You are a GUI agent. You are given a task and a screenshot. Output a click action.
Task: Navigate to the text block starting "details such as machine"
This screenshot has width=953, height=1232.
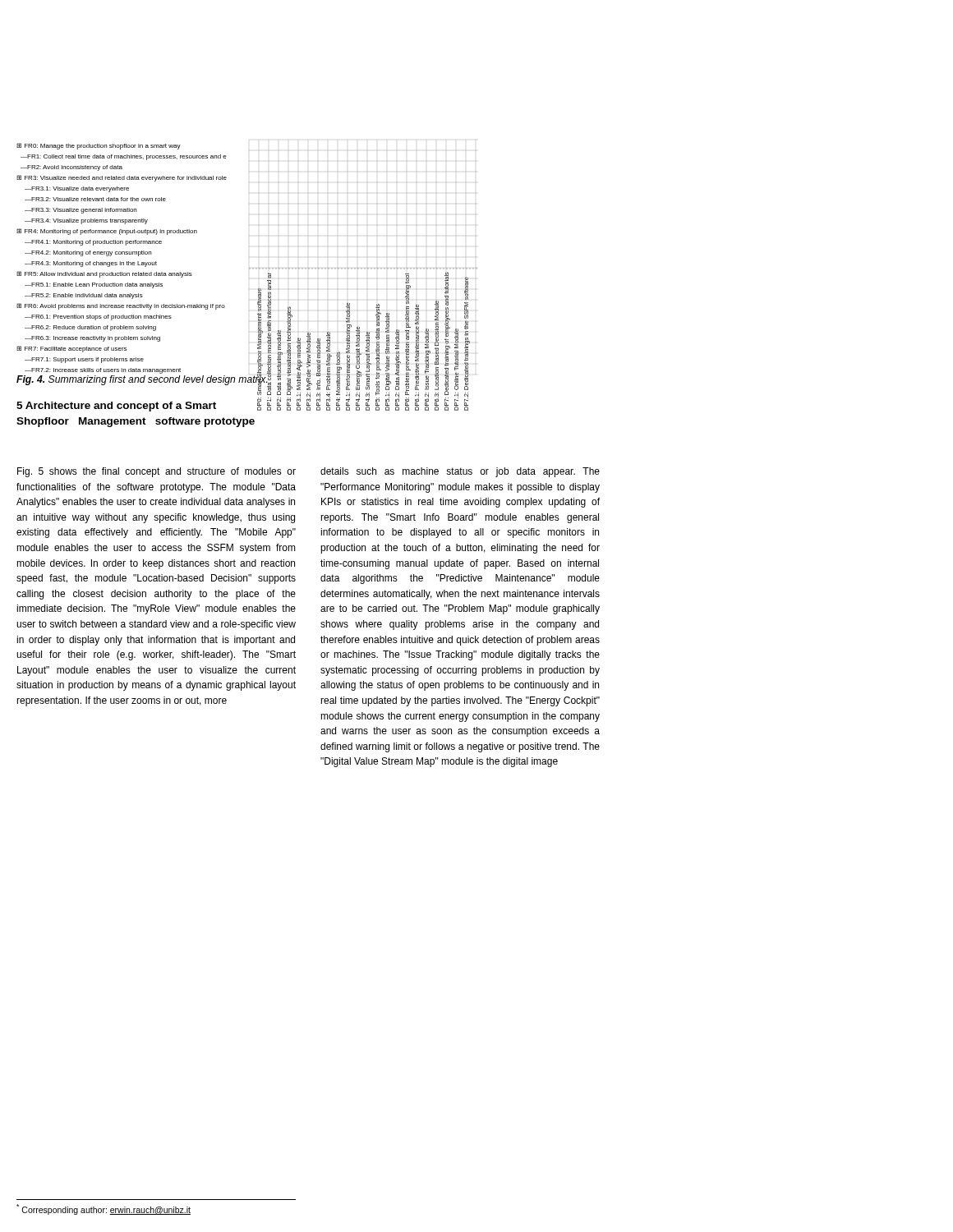(460, 617)
